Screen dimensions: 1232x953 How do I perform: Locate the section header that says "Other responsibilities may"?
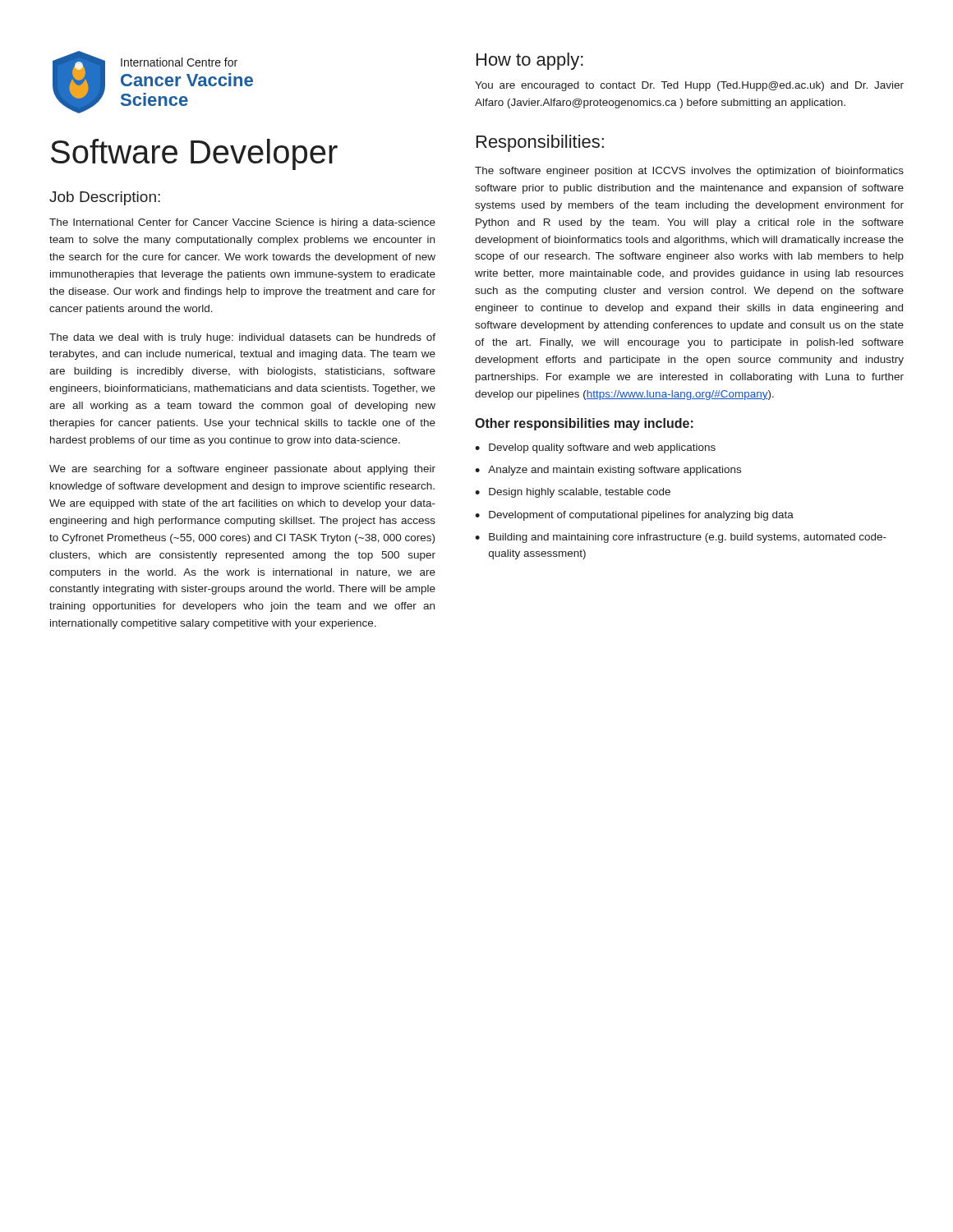tap(584, 423)
